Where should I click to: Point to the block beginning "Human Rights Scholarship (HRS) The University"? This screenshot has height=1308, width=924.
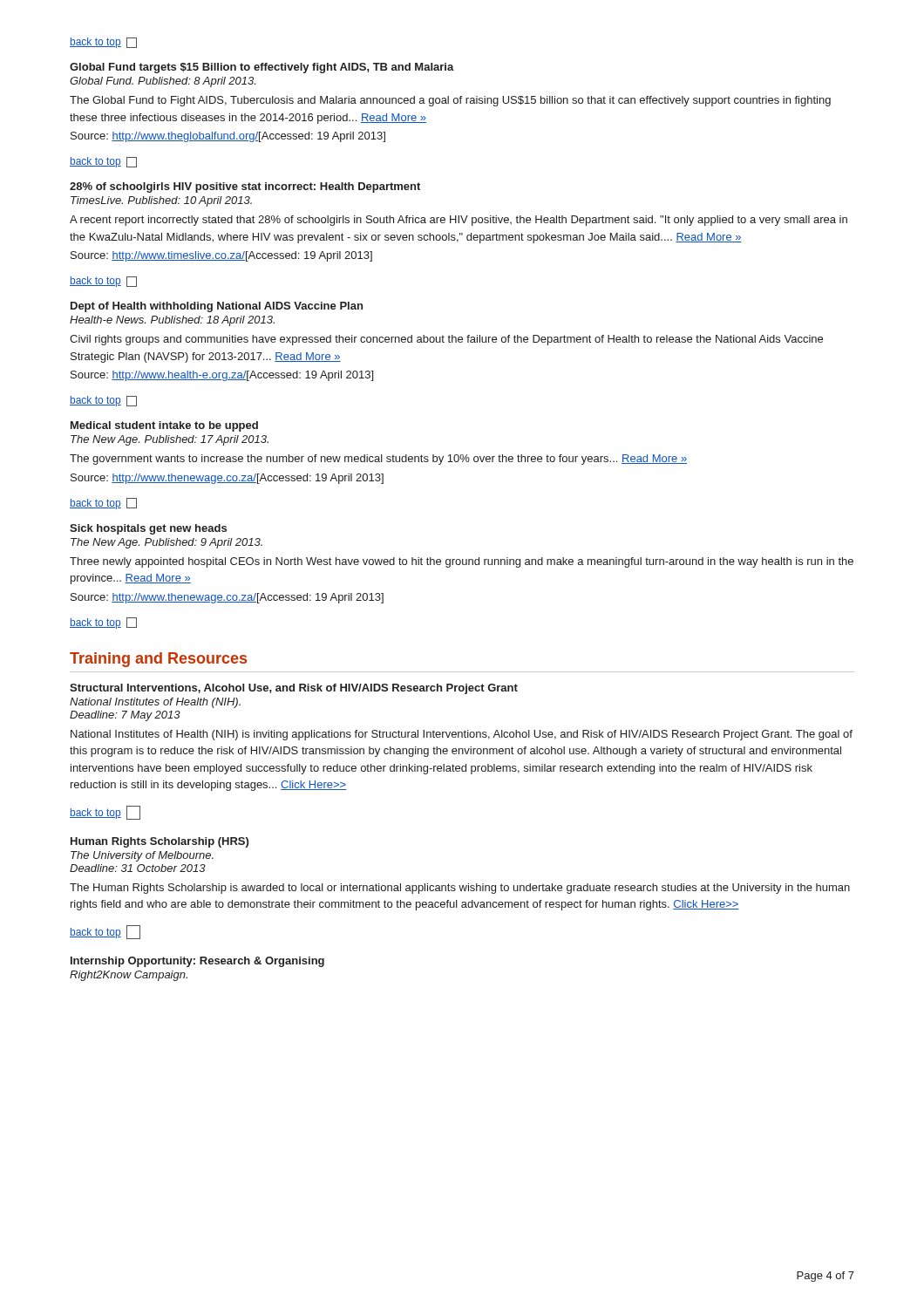462,873
